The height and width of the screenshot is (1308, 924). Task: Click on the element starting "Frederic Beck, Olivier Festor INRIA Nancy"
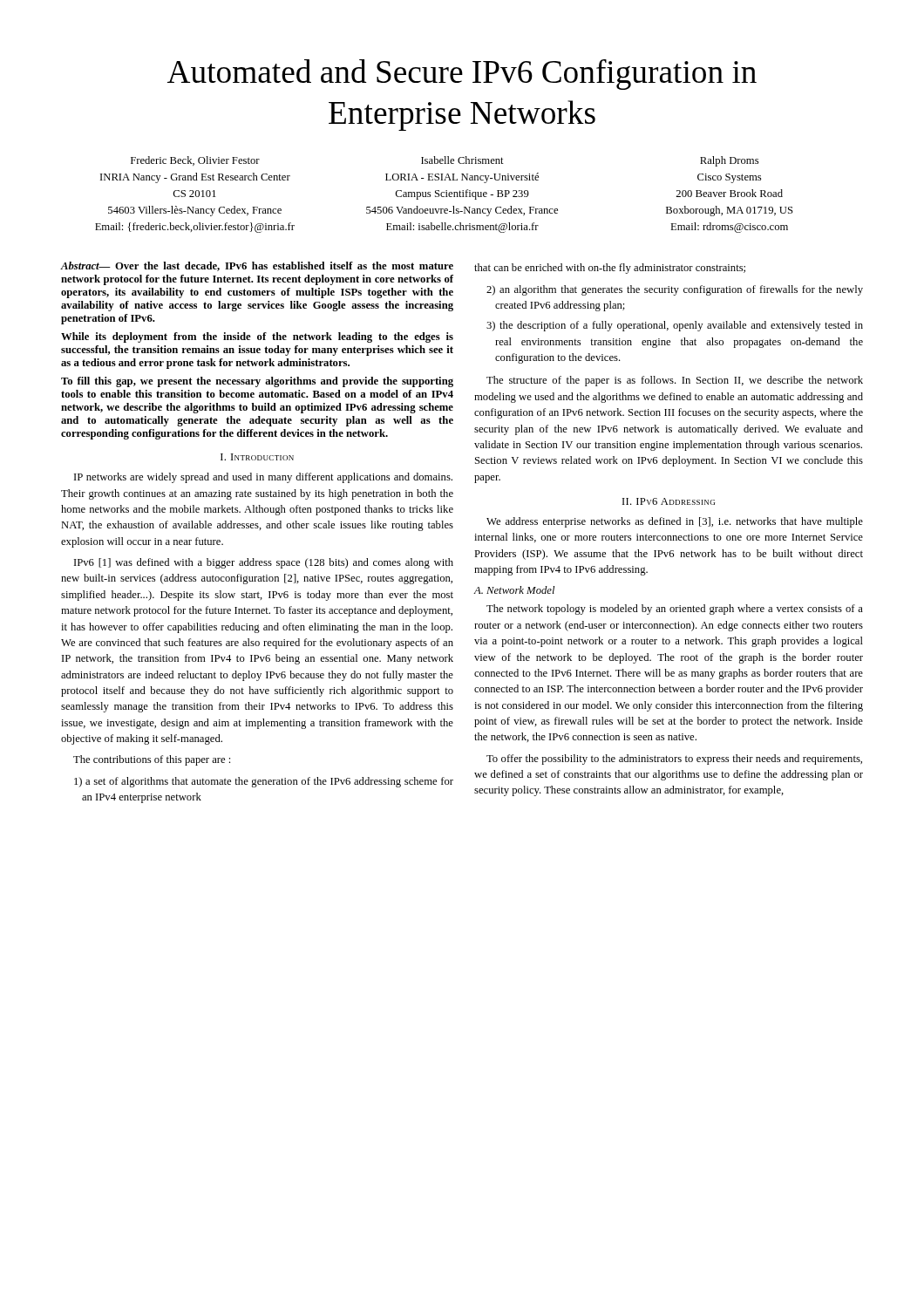coord(195,194)
